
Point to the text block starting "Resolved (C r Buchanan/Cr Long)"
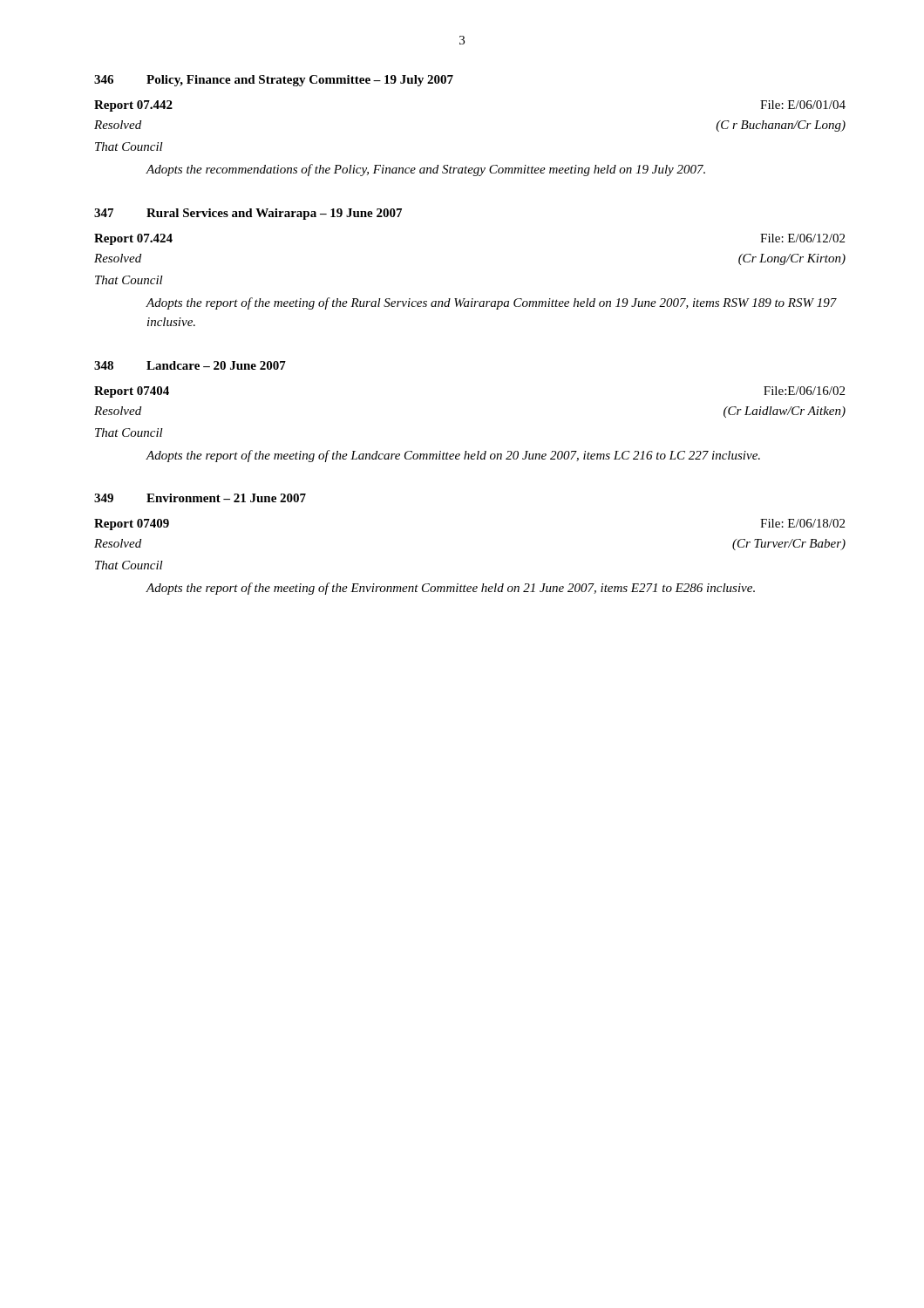(x=115, y=126)
